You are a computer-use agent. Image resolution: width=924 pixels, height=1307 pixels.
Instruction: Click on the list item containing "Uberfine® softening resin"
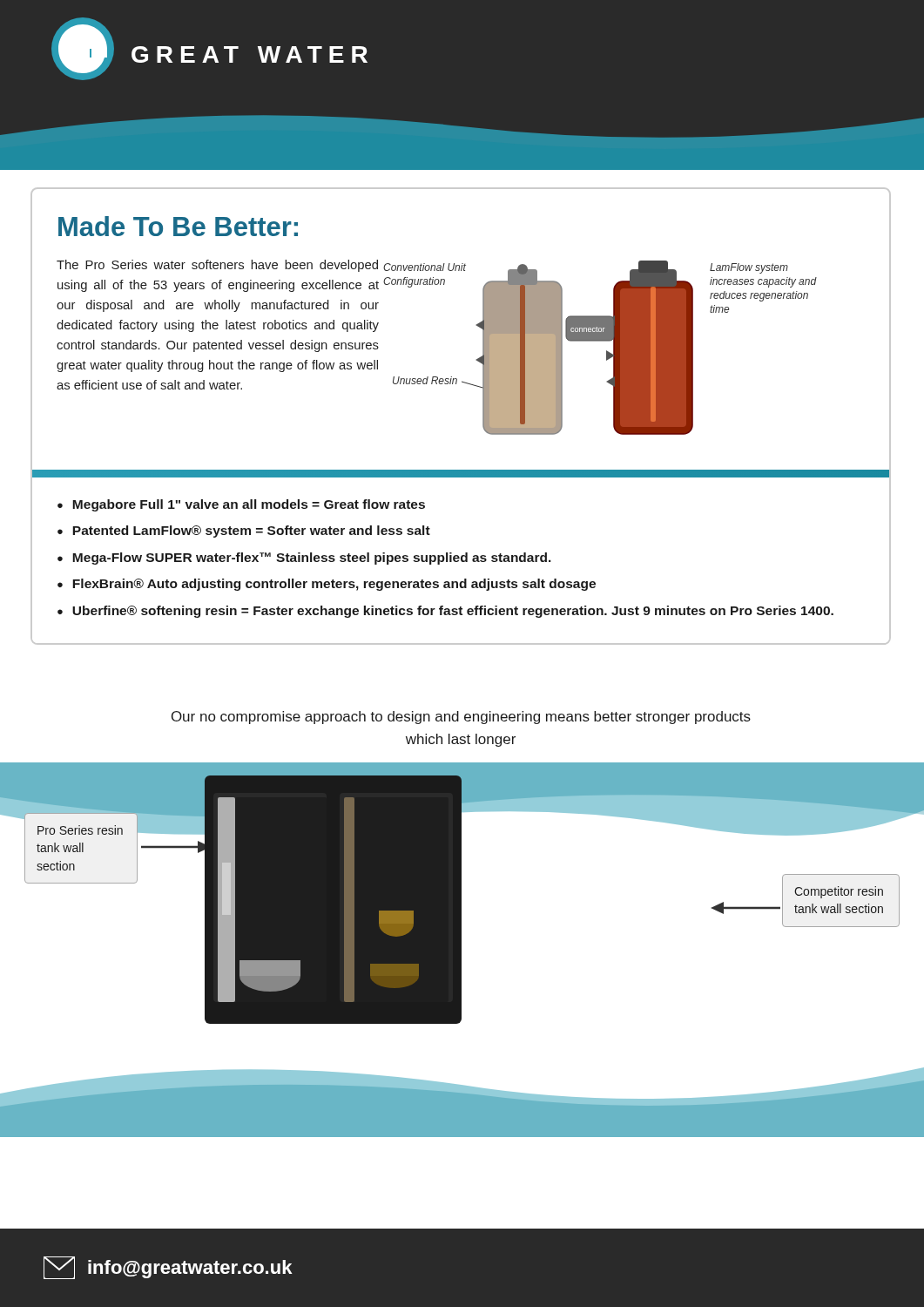453,611
